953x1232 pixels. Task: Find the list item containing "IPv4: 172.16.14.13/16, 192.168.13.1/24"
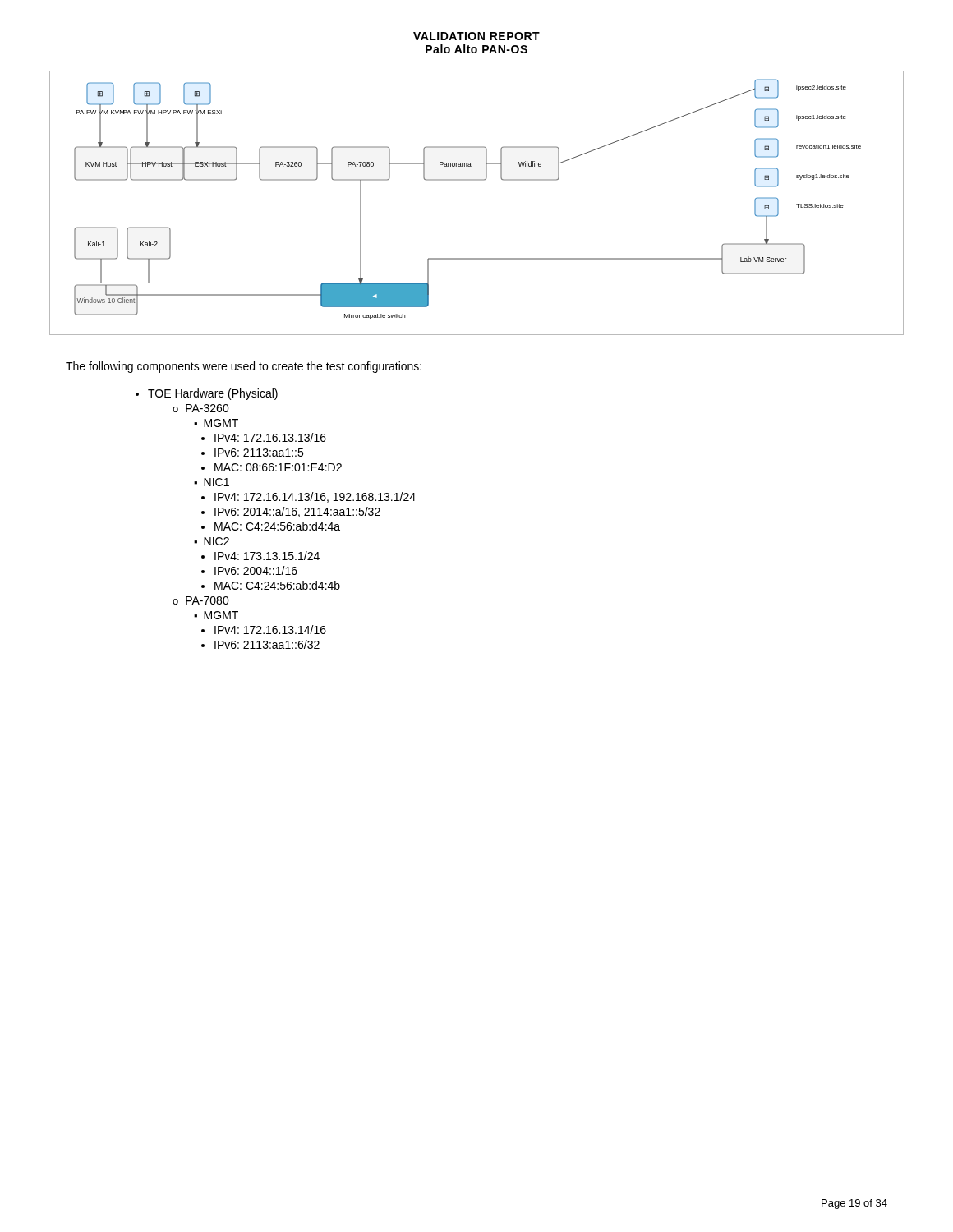pyautogui.click(x=315, y=497)
